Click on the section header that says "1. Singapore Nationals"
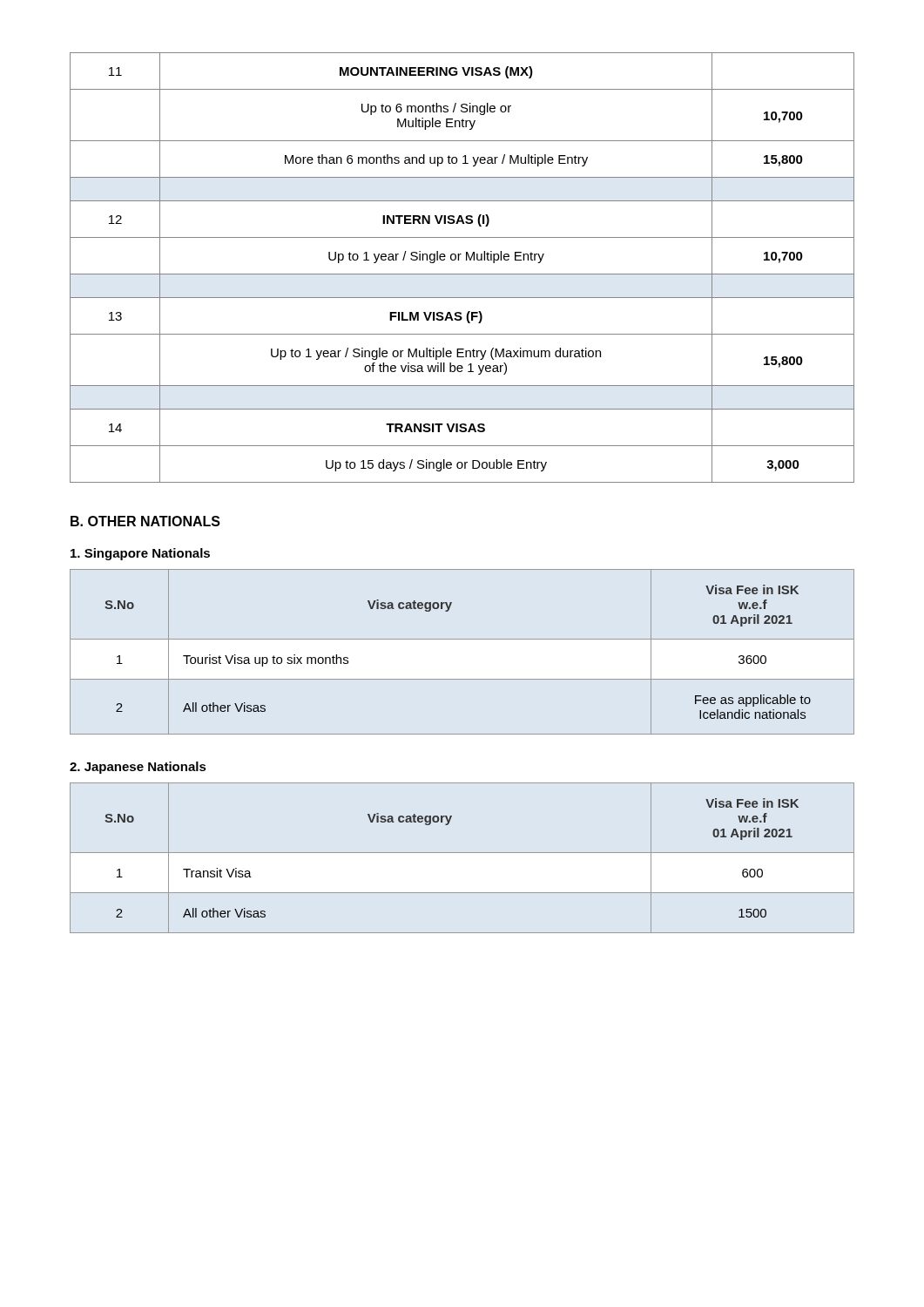Viewport: 924px width, 1307px height. (140, 553)
